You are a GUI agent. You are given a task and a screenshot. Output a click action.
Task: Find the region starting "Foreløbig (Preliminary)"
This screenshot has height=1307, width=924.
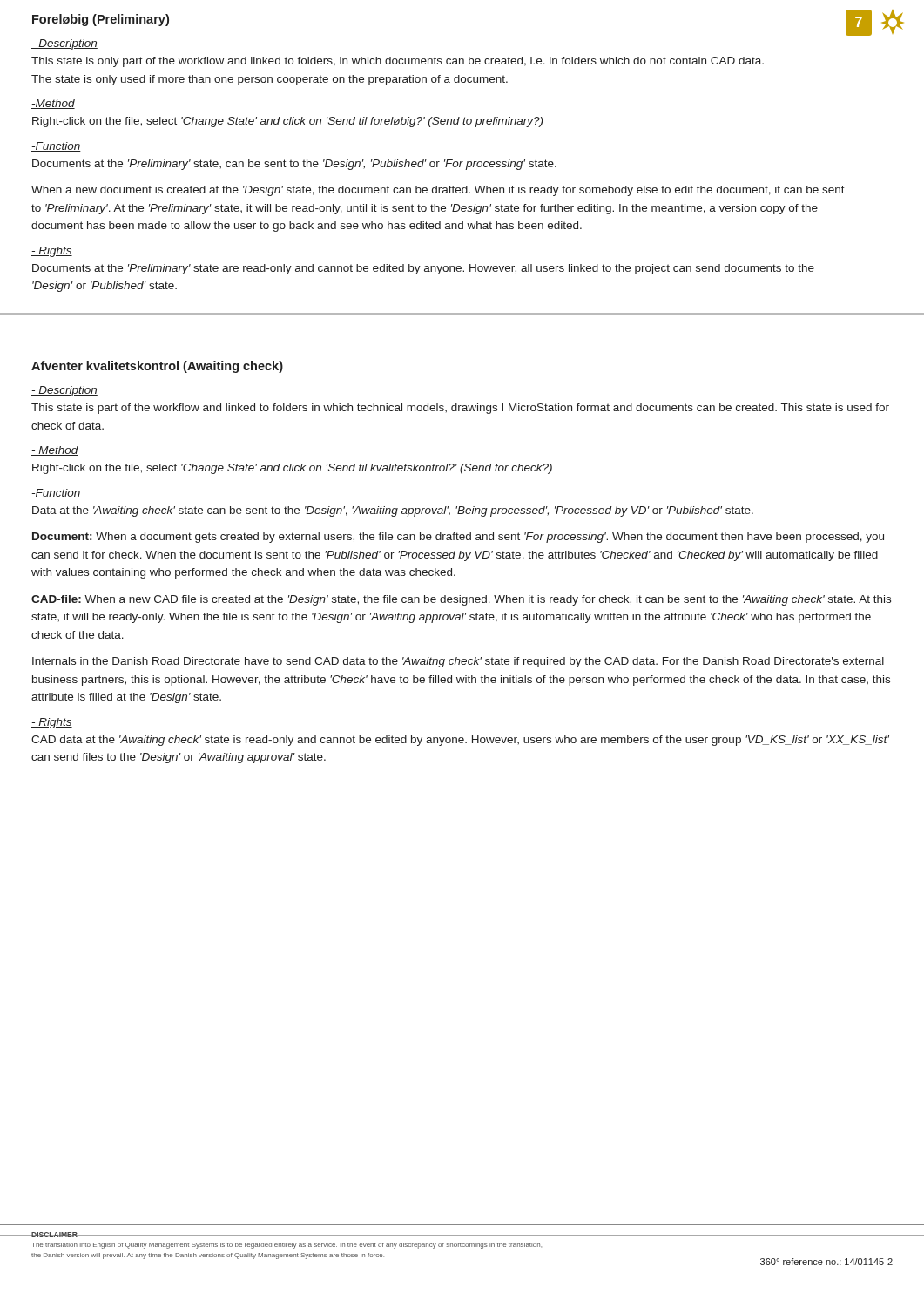point(100,19)
